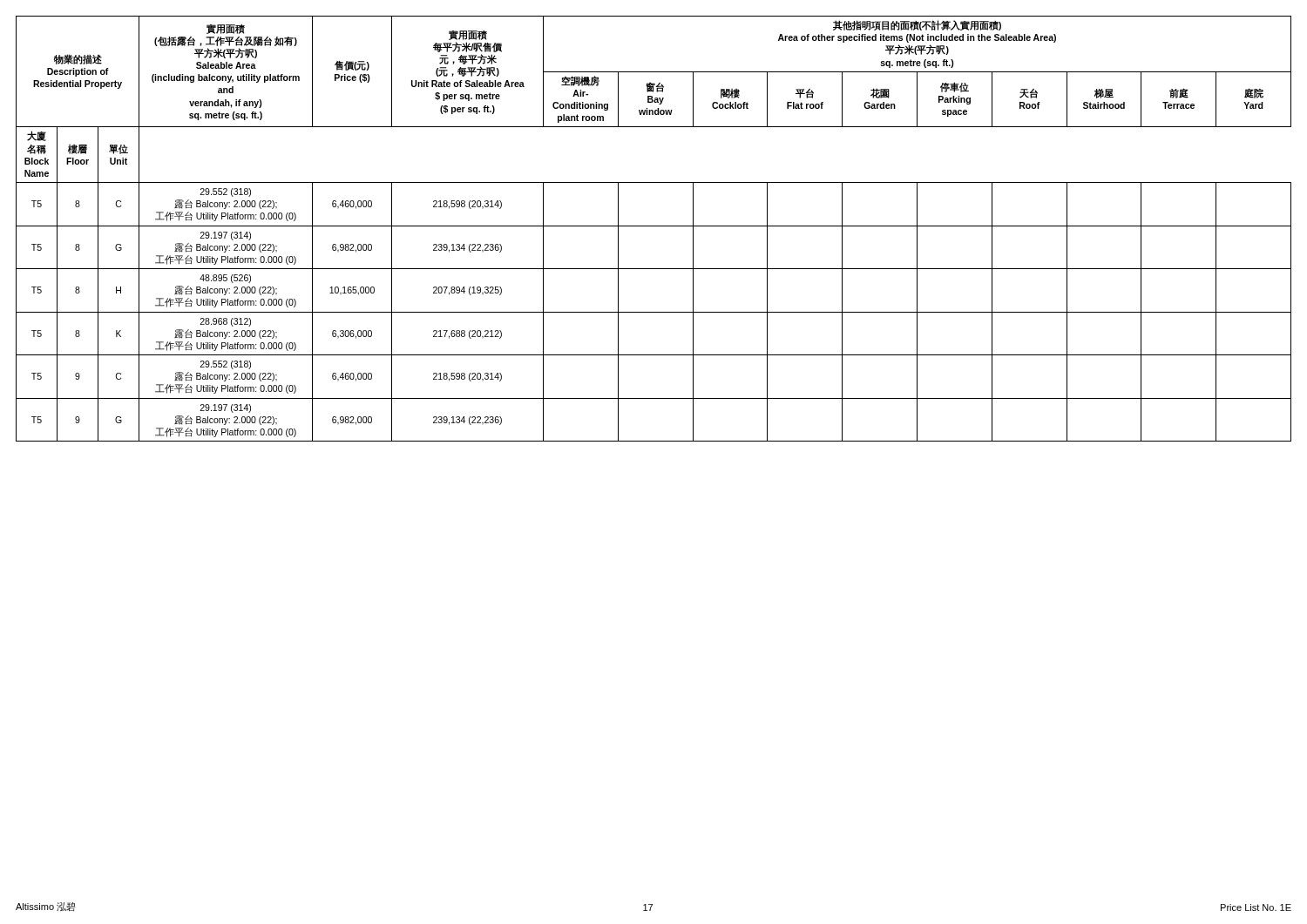This screenshot has width=1307, height=924.
Task: Select a table
Action: (654, 229)
